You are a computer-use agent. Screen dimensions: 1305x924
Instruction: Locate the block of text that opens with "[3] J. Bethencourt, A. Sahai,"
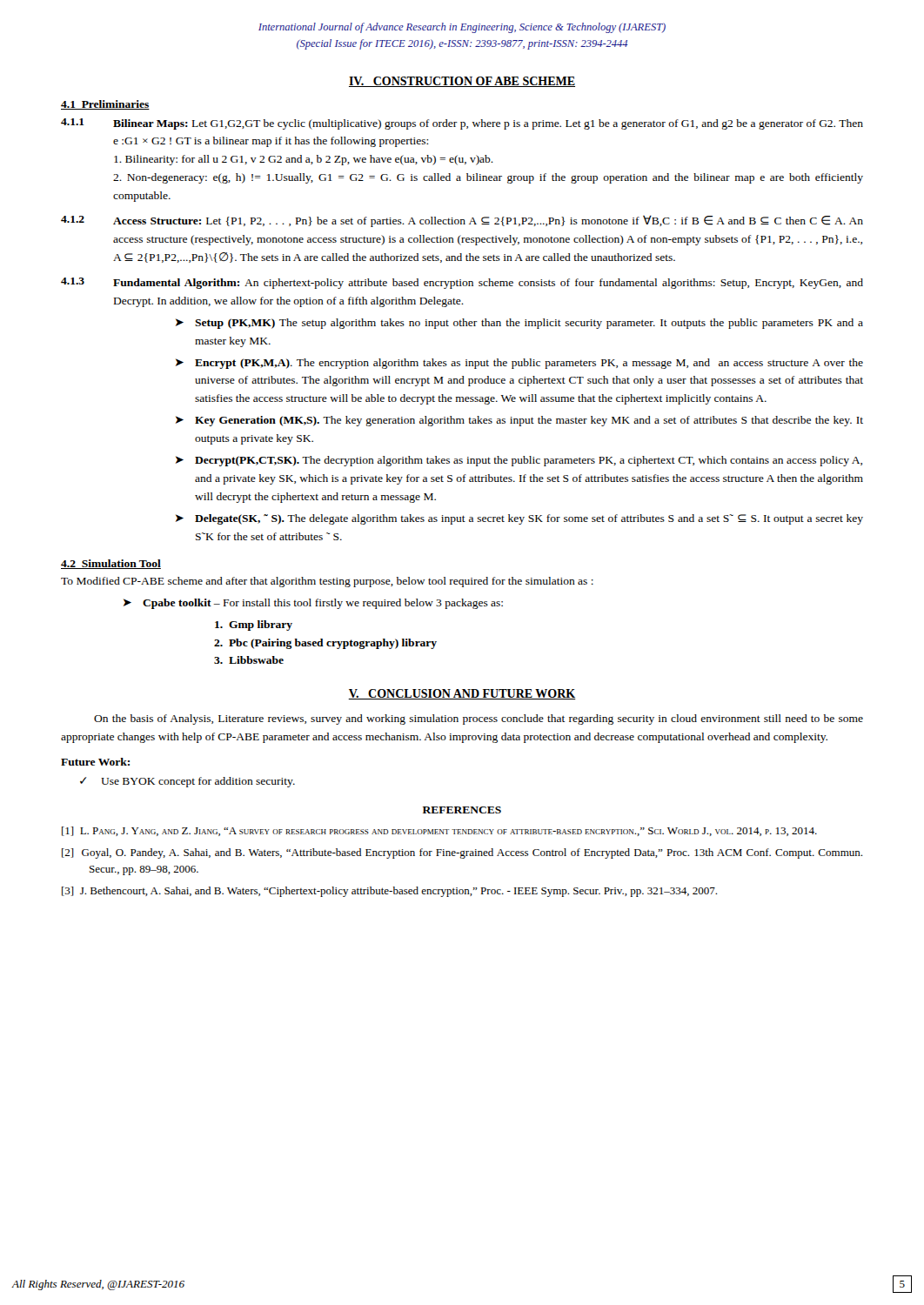point(389,890)
